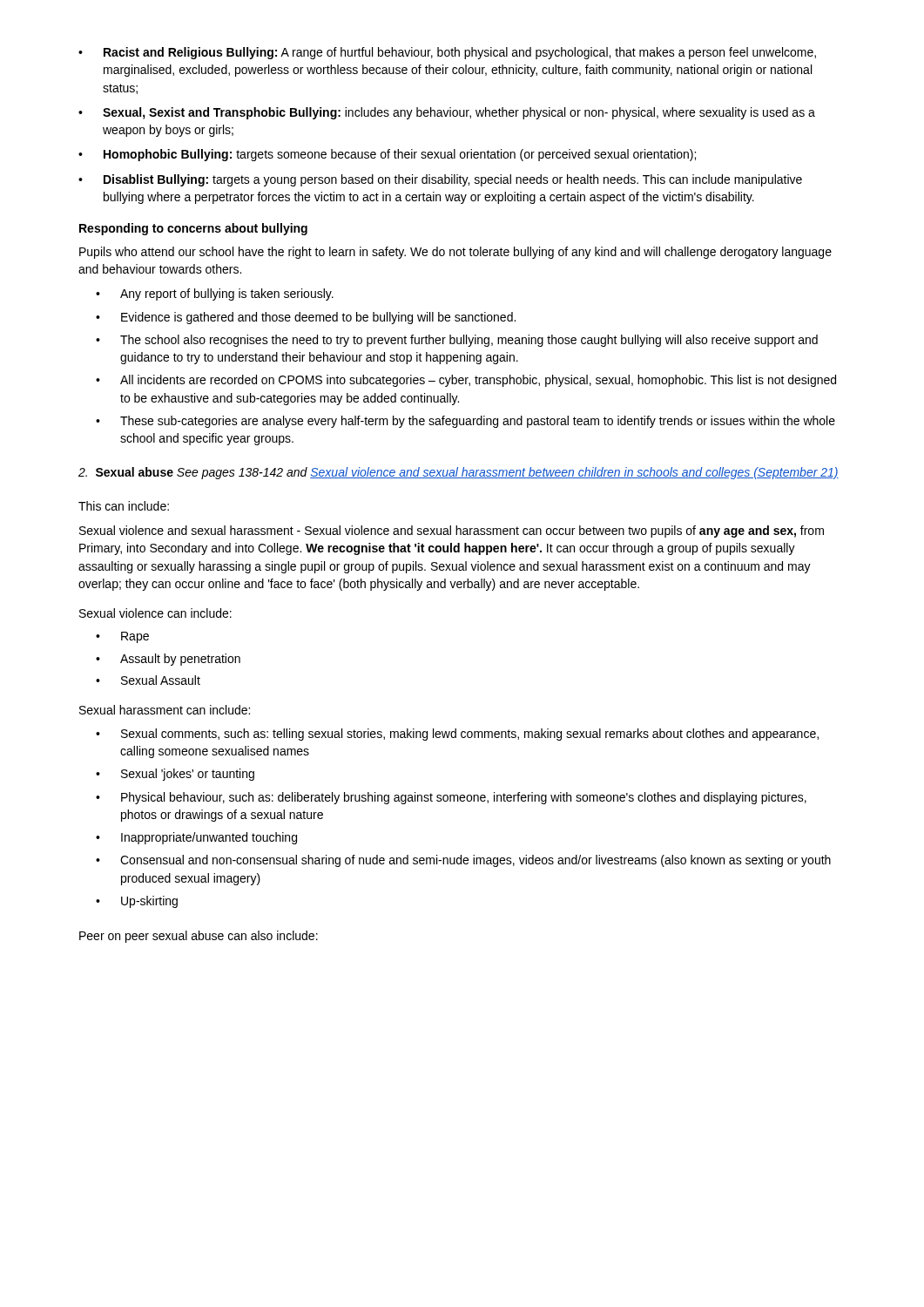Point to the passage starting "Pupils who attend our school have the"
This screenshot has width=924, height=1307.
[455, 260]
